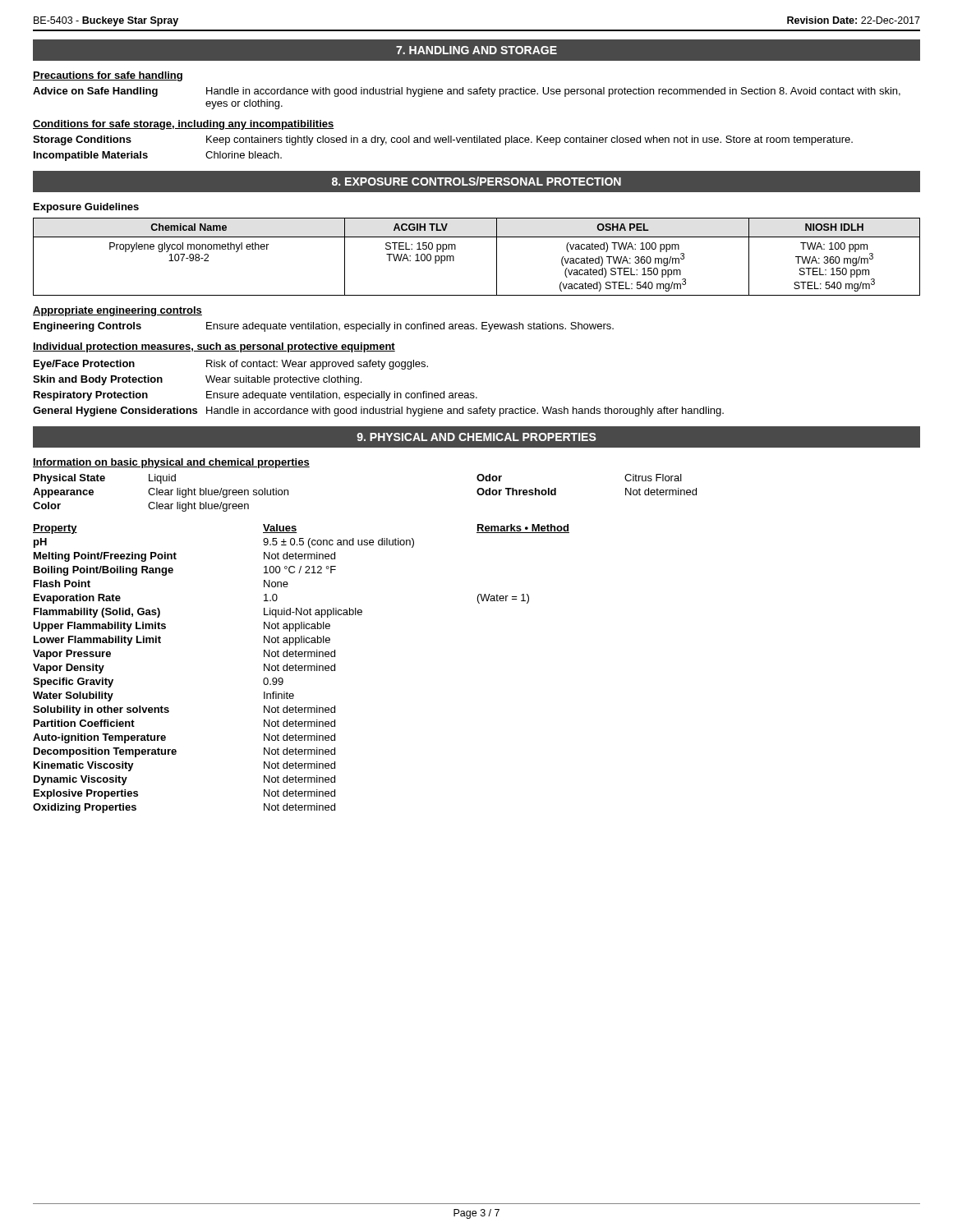Select the text block starting "9. PHYSICAL AND CHEMICAL"
The image size is (953, 1232).
coord(476,437)
